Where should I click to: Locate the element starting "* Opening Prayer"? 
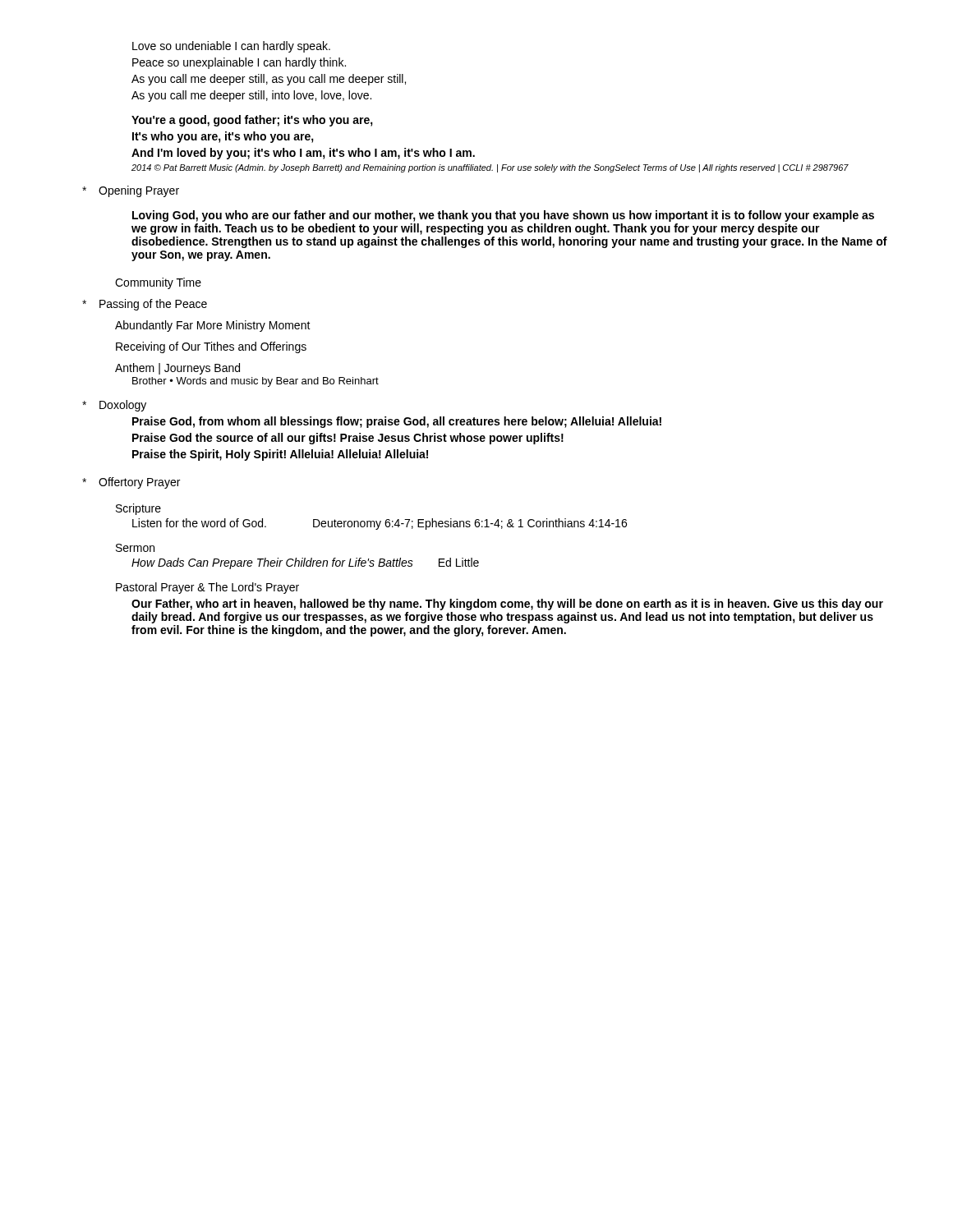pyautogui.click(x=131, y=191)
